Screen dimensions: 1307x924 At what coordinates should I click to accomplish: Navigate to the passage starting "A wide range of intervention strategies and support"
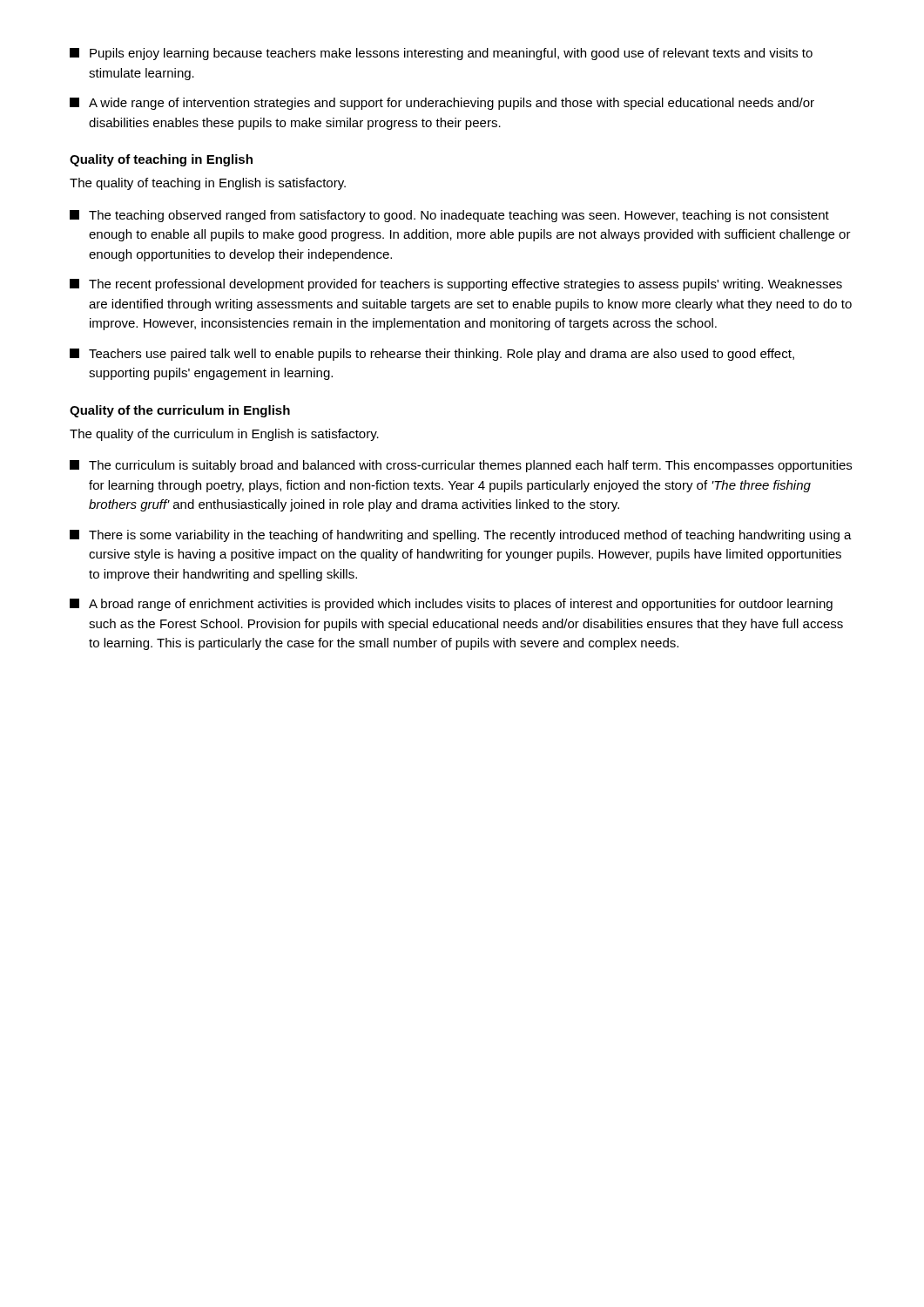[462, 113]
